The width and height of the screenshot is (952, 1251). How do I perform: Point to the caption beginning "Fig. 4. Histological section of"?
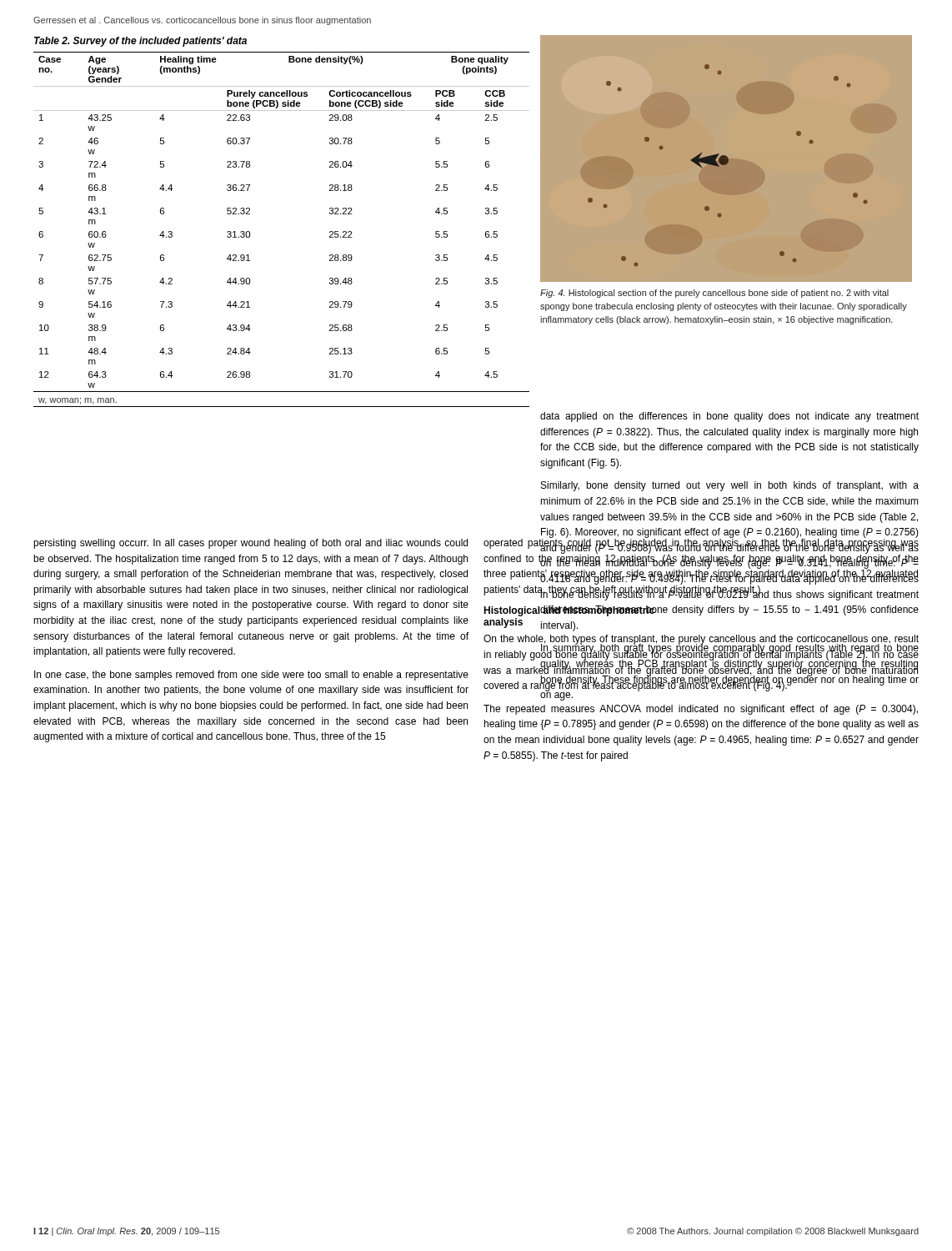(x=723, y=306)
